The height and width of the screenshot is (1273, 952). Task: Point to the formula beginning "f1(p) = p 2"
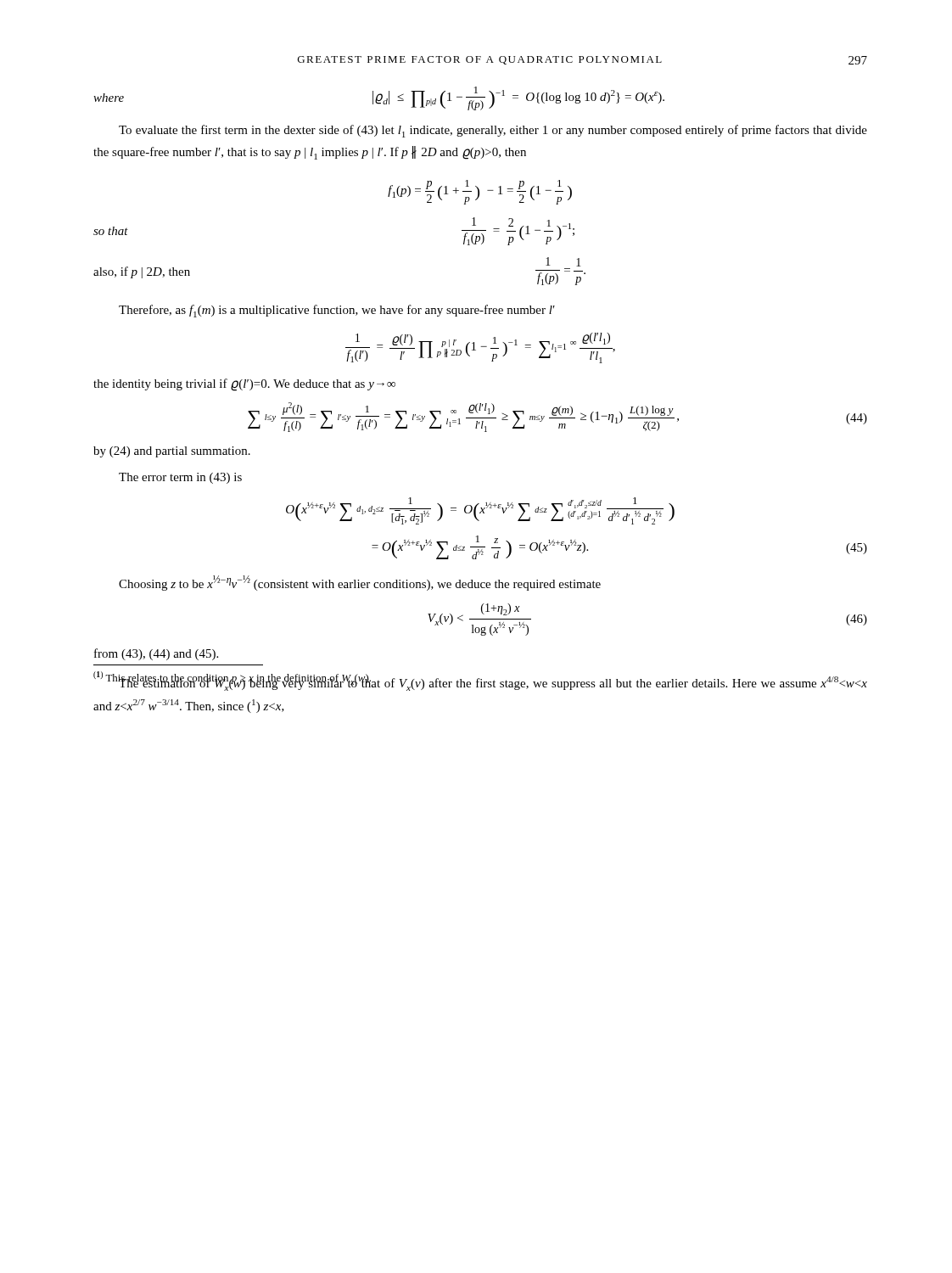click(480, 192)
